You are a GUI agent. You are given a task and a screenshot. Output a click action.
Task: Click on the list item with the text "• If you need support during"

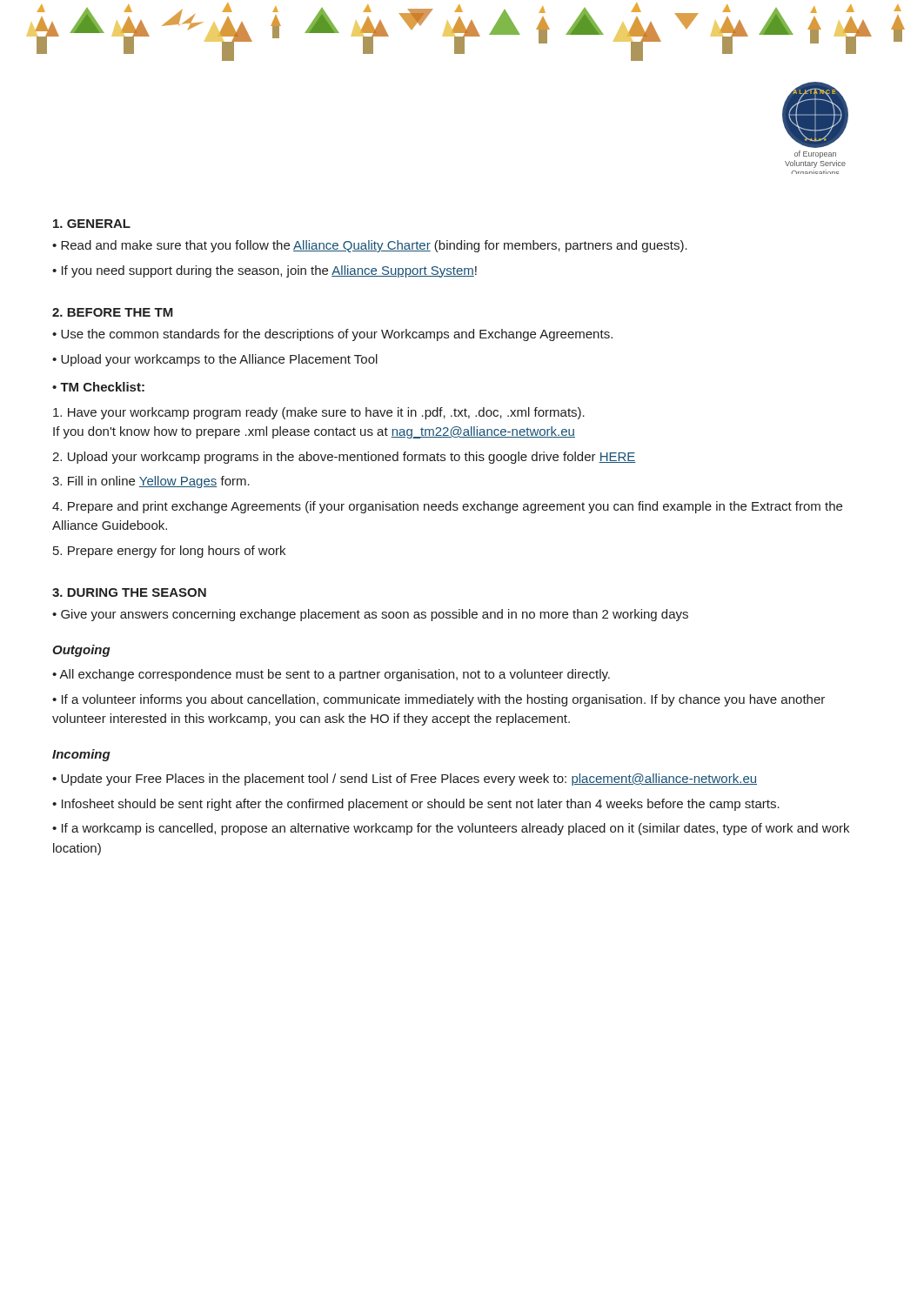(x=265, y=270)
